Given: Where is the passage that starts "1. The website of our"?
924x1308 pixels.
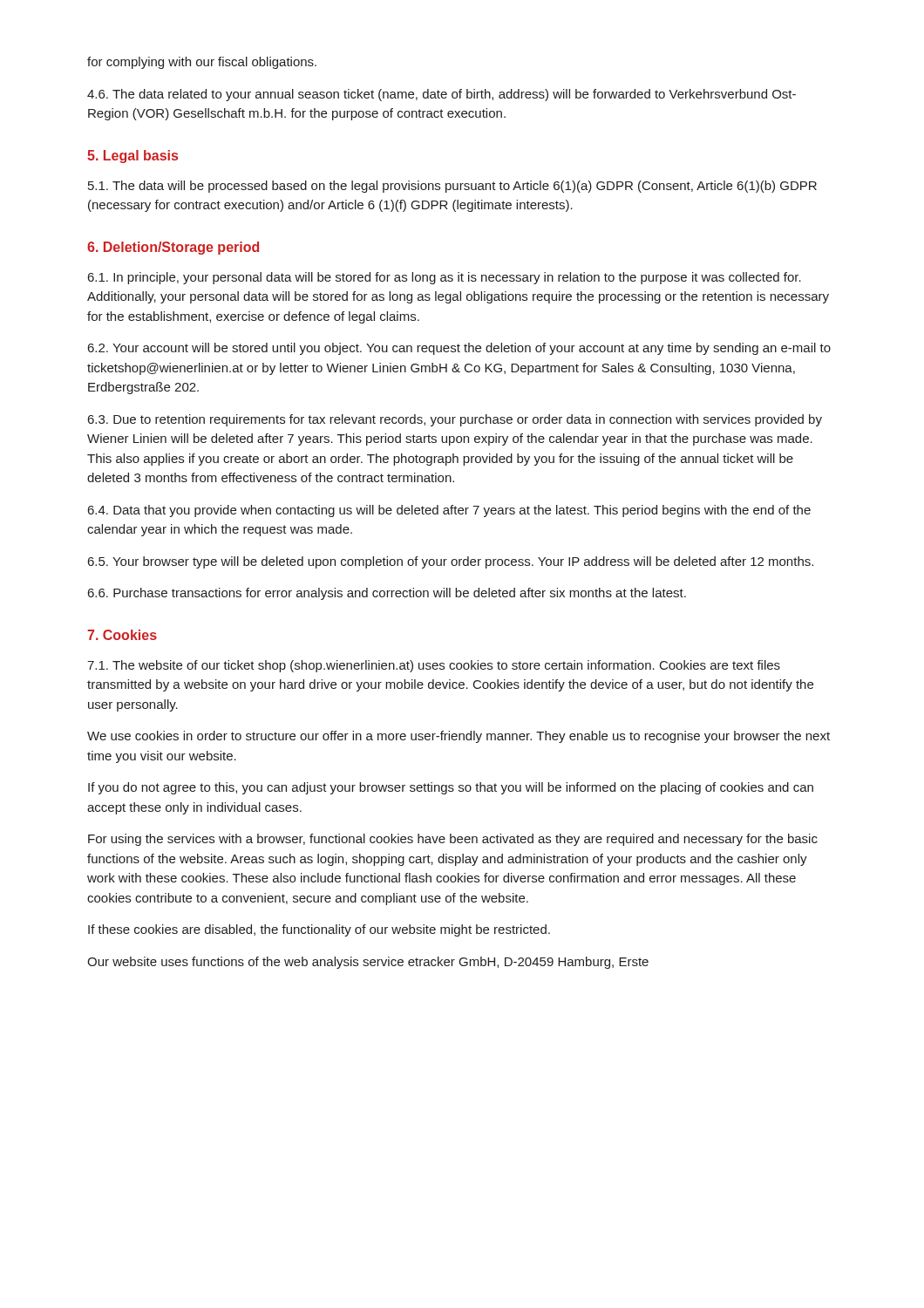Looking at the screenshot, I should pos(451,684).
